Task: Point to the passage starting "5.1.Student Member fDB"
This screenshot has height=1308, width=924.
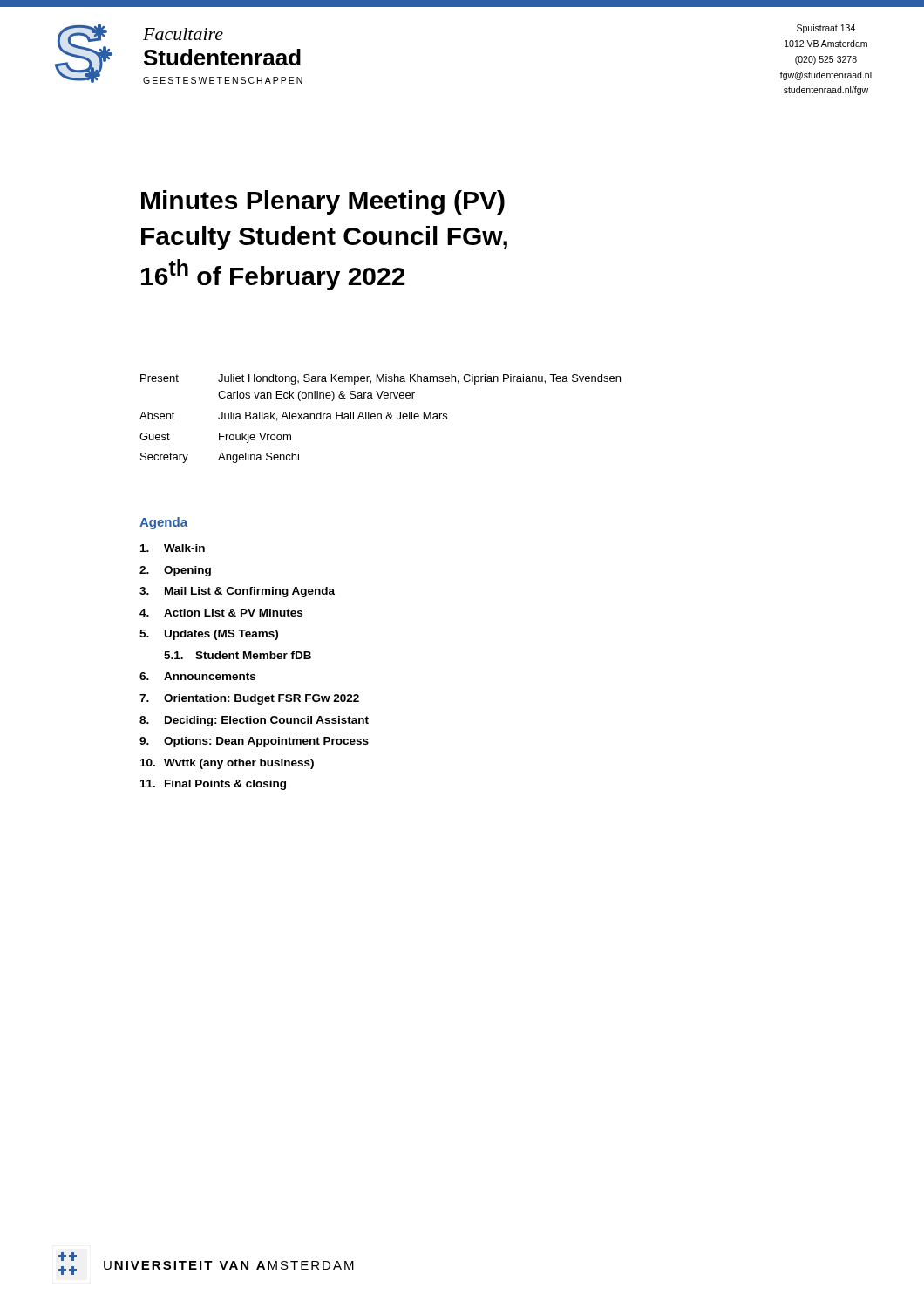Action: click(238, 655)
